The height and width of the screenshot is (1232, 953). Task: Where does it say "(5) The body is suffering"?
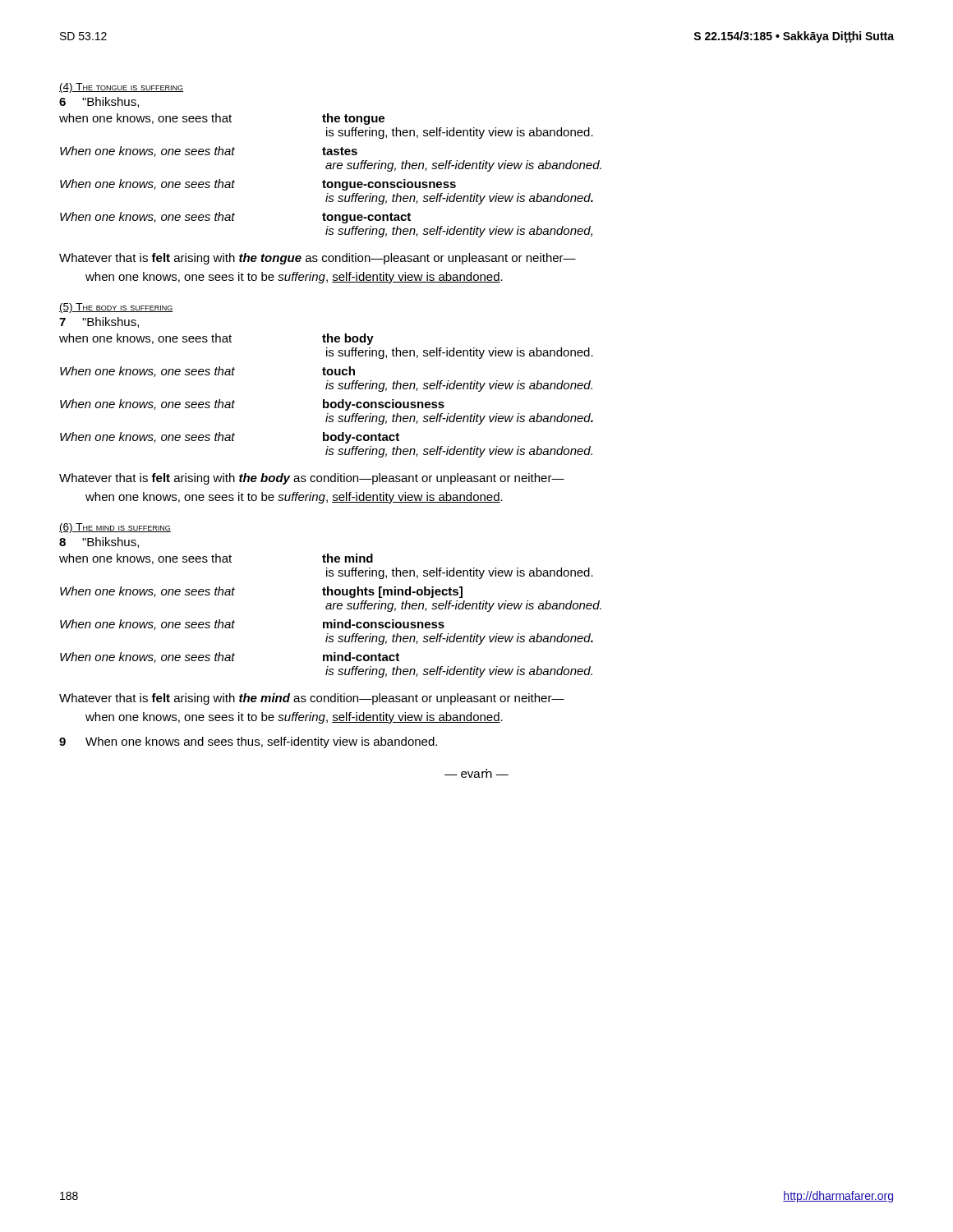click(x=116, y=307)
